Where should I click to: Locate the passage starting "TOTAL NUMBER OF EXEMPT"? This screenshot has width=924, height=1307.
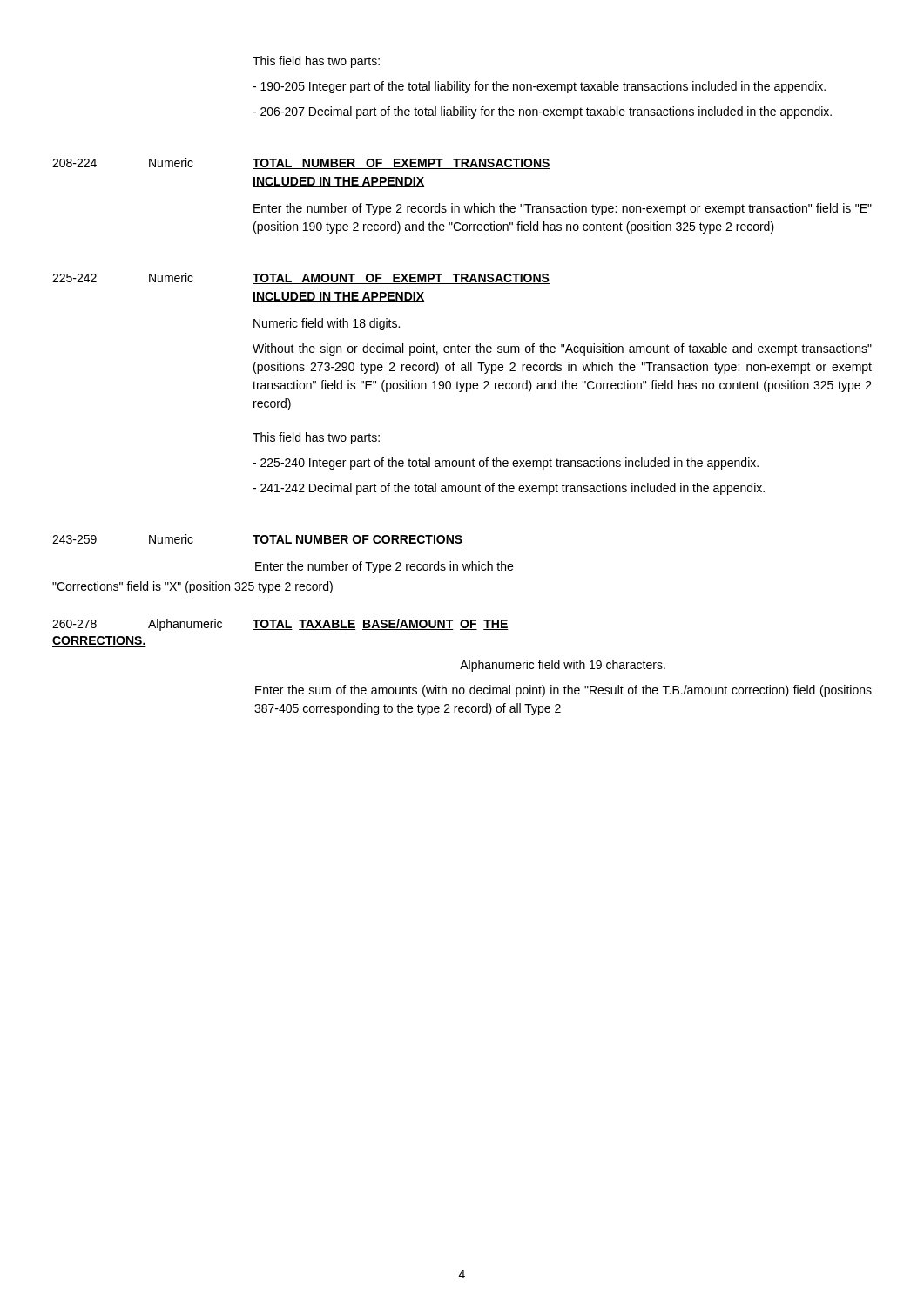401,172
